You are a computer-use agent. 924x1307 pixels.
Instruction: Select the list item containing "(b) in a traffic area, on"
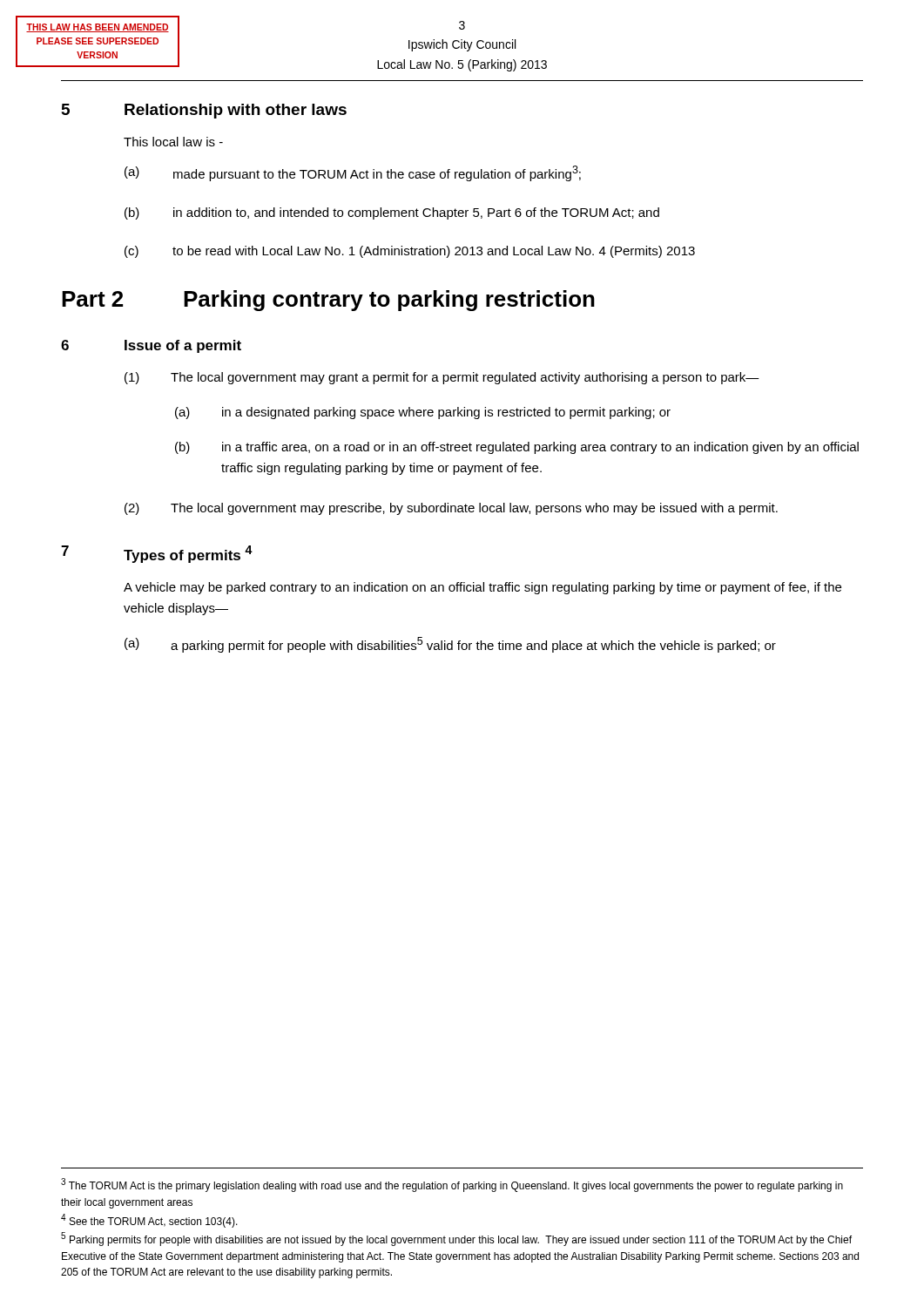coord(519,457)
